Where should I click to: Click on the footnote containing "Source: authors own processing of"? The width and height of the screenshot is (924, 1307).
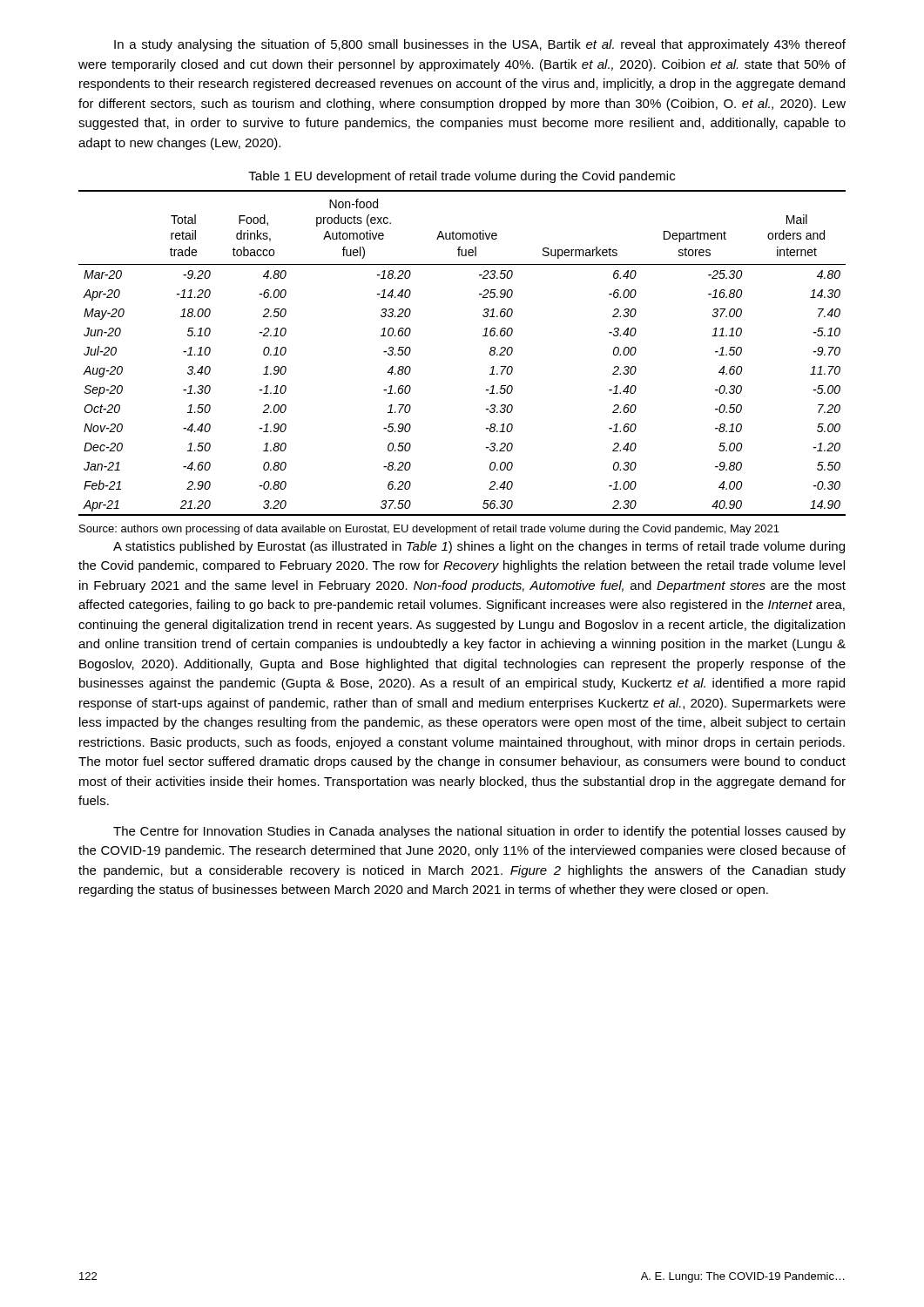point(429,528)
